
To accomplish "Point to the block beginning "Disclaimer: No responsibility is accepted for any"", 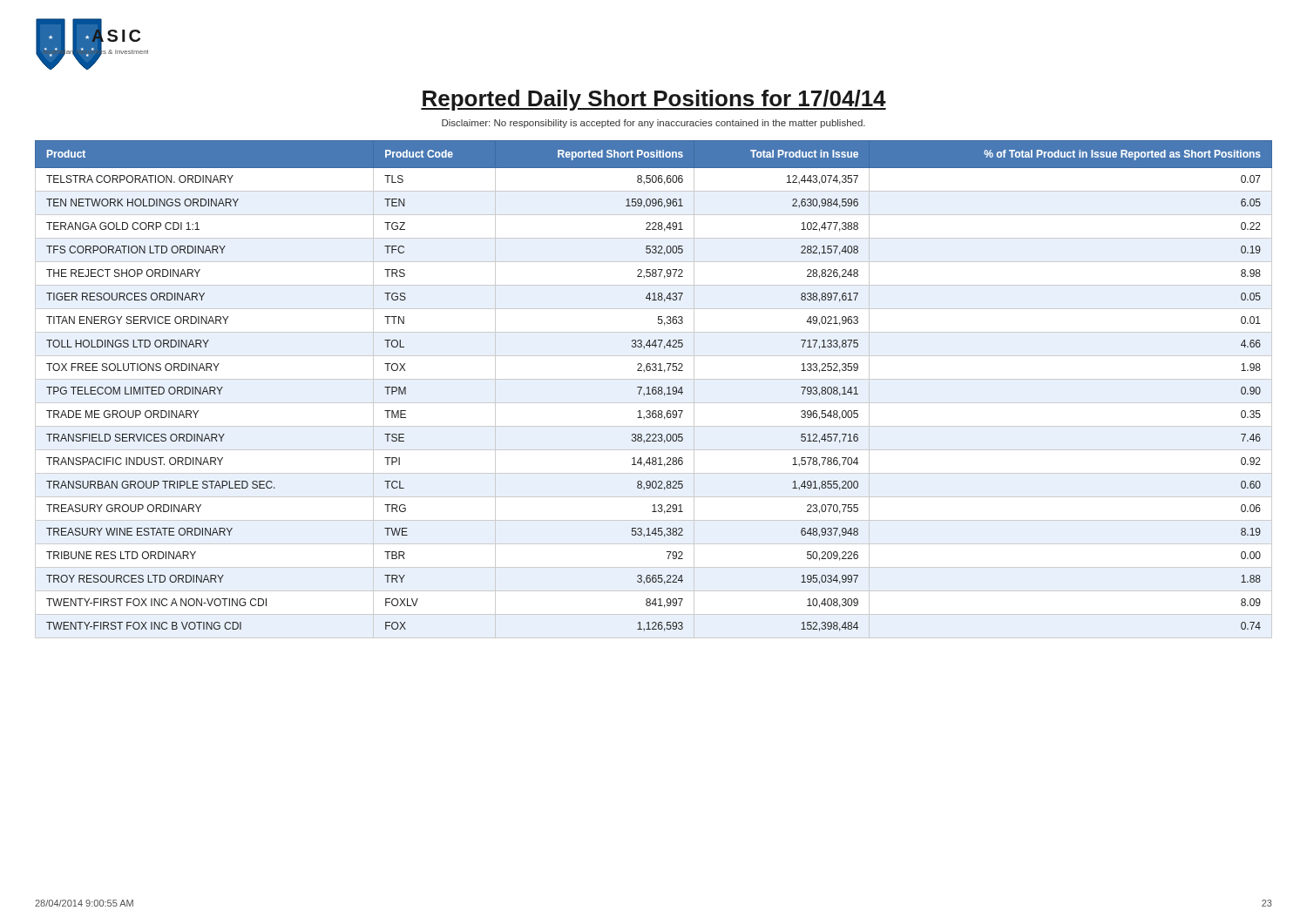I will (654, 123).
